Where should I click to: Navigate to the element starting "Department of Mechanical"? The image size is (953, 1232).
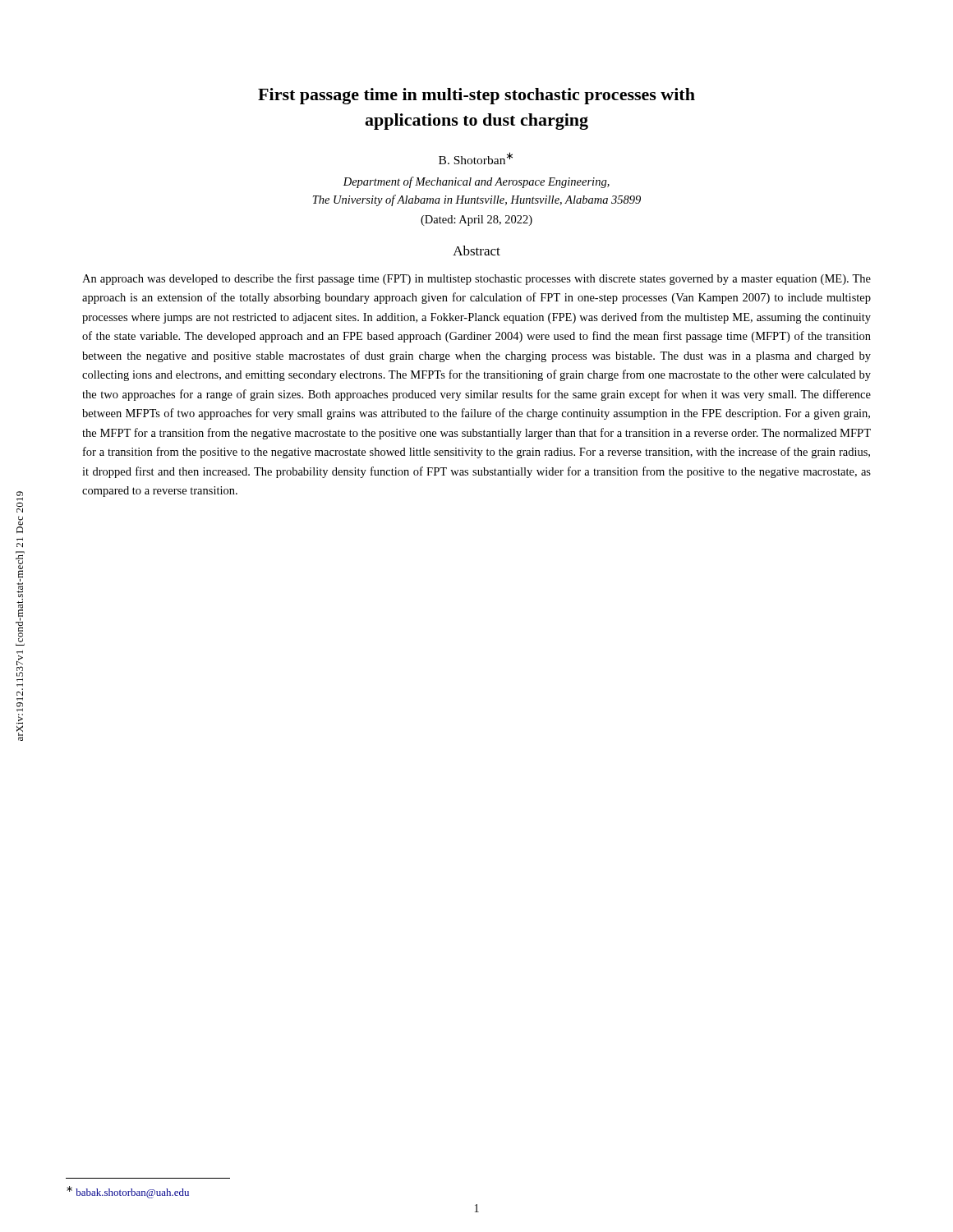coord(476,191)
